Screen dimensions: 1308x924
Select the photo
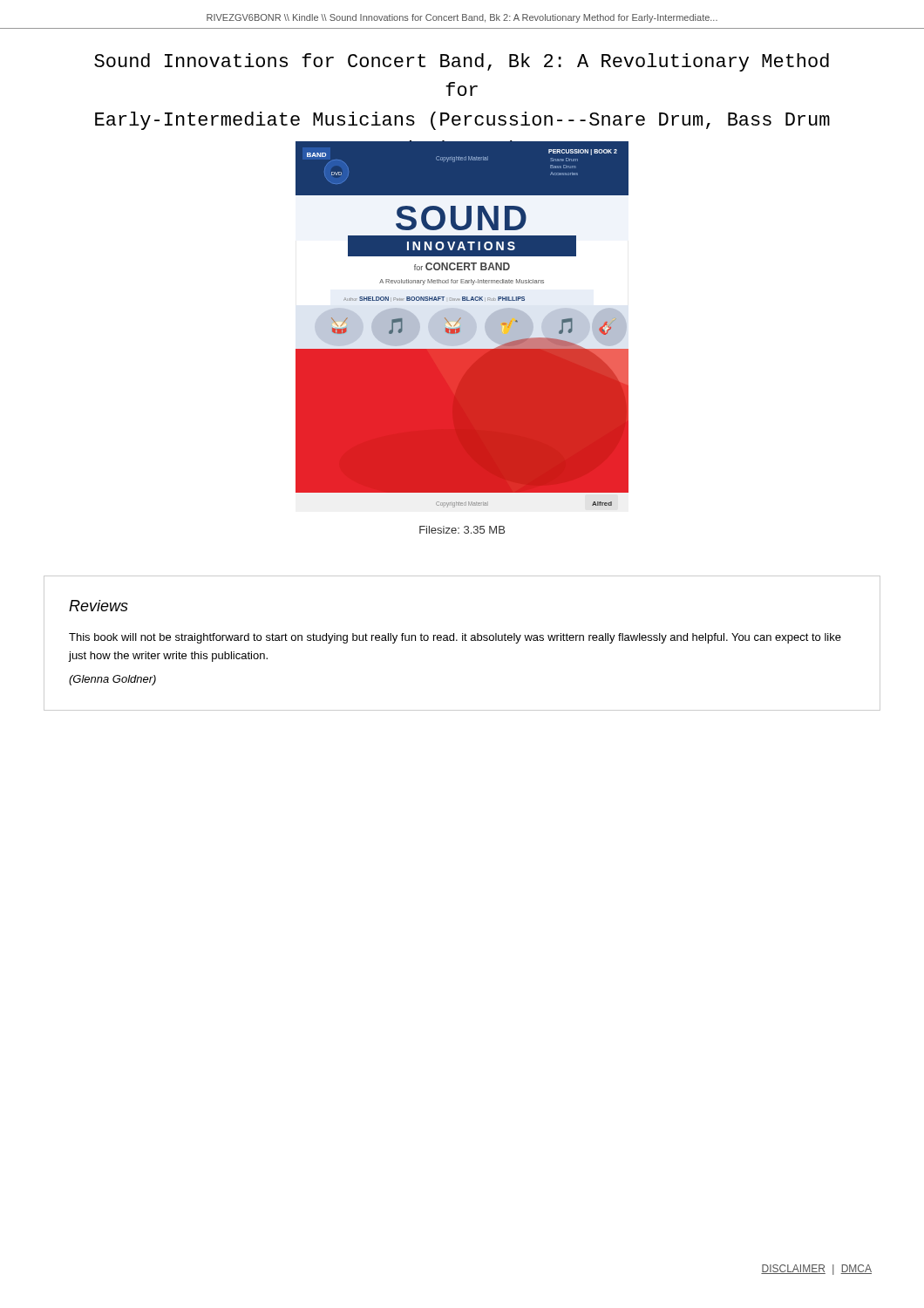pos(462,327)
